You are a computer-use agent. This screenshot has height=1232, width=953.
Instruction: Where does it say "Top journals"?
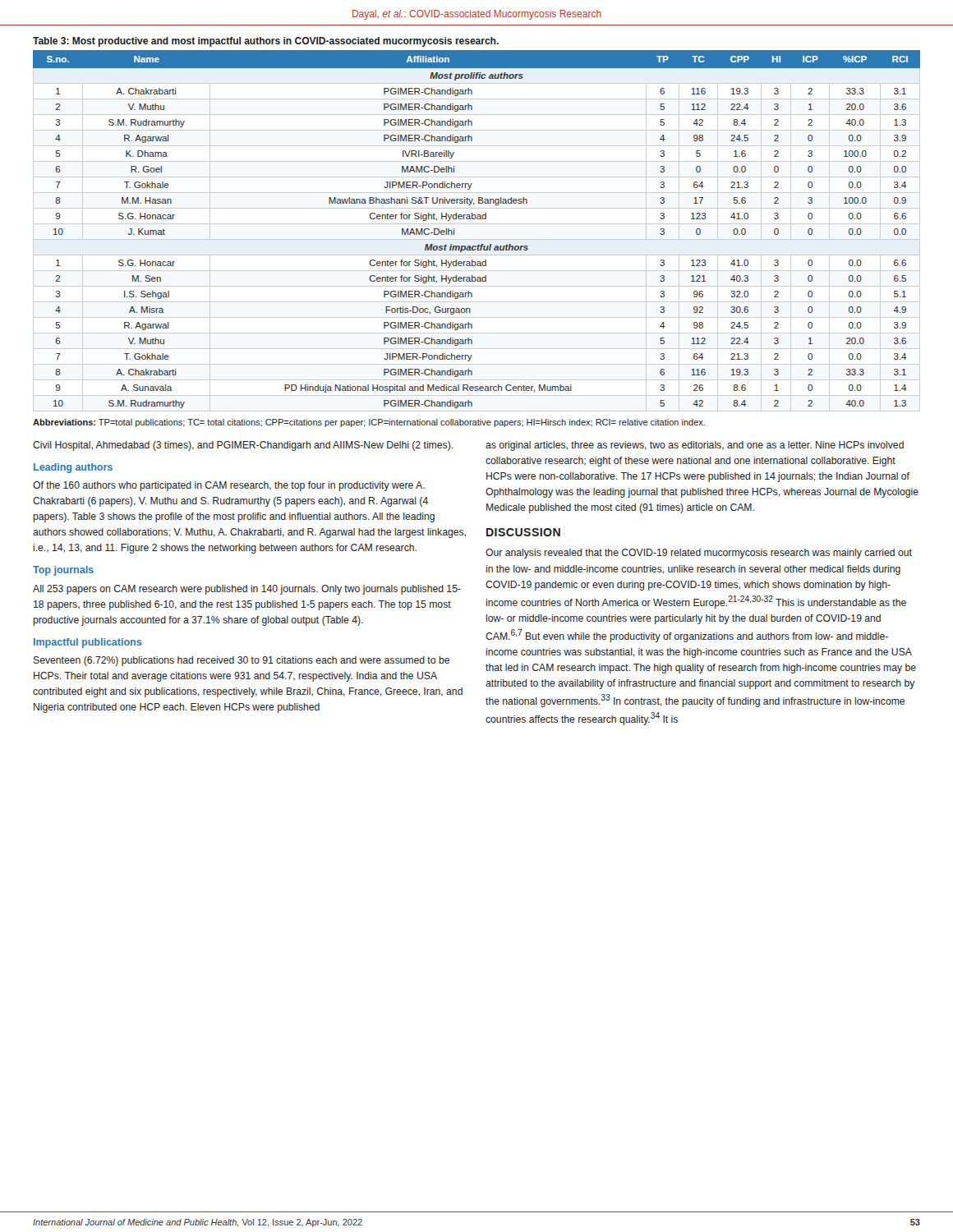click(63, 570)
